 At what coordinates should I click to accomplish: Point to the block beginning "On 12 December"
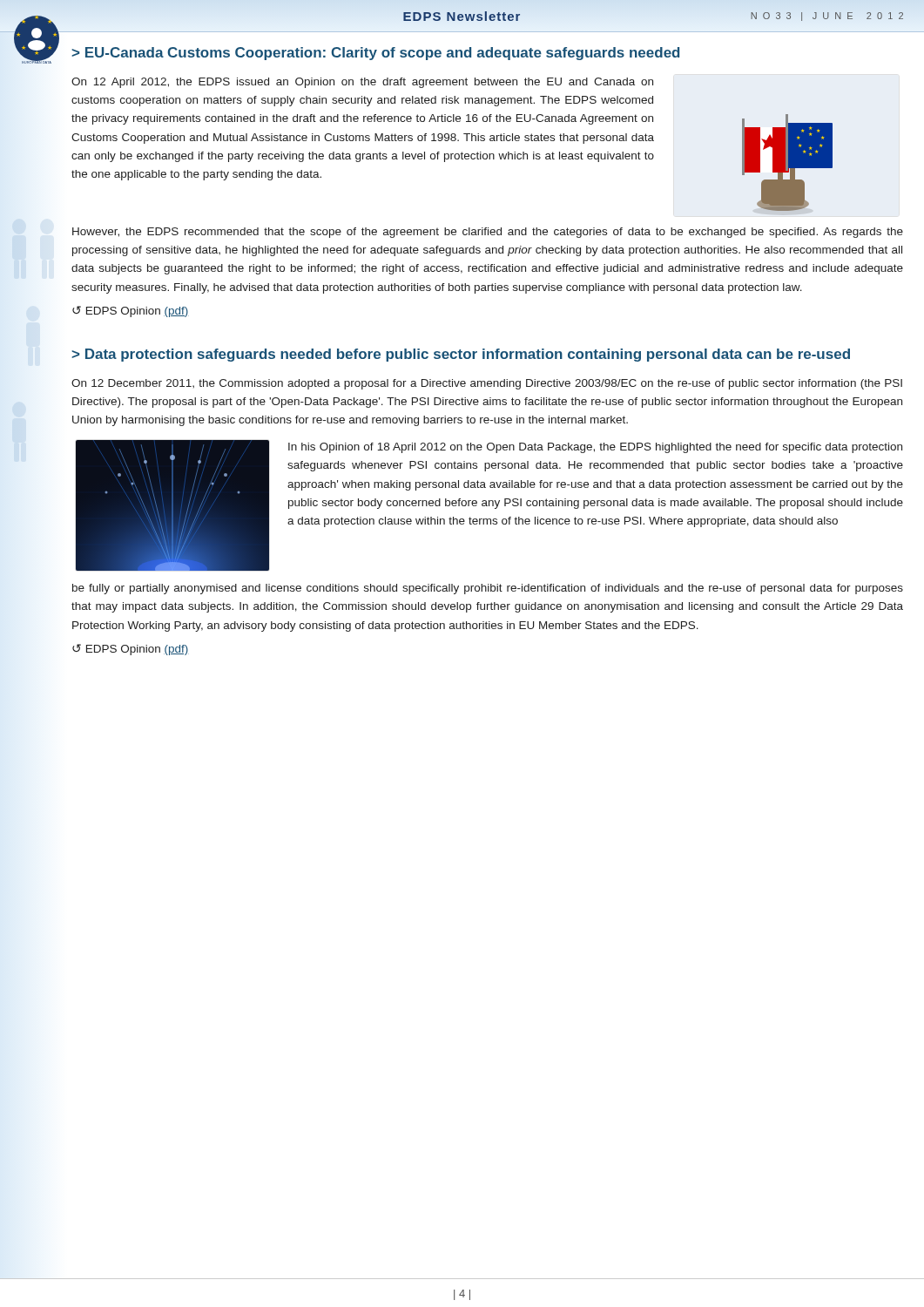tap(487, 401)
